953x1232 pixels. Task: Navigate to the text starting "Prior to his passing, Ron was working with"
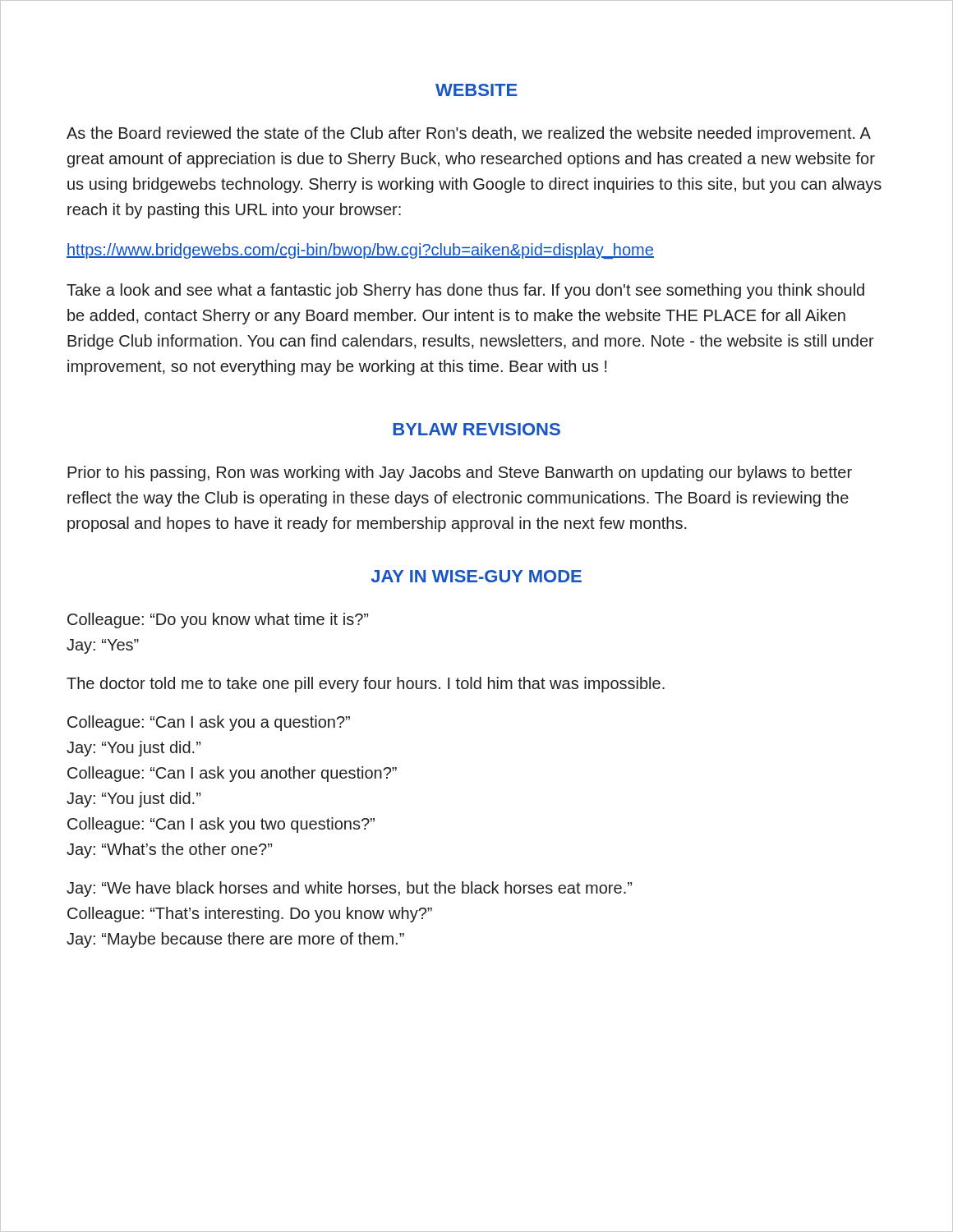459,498
